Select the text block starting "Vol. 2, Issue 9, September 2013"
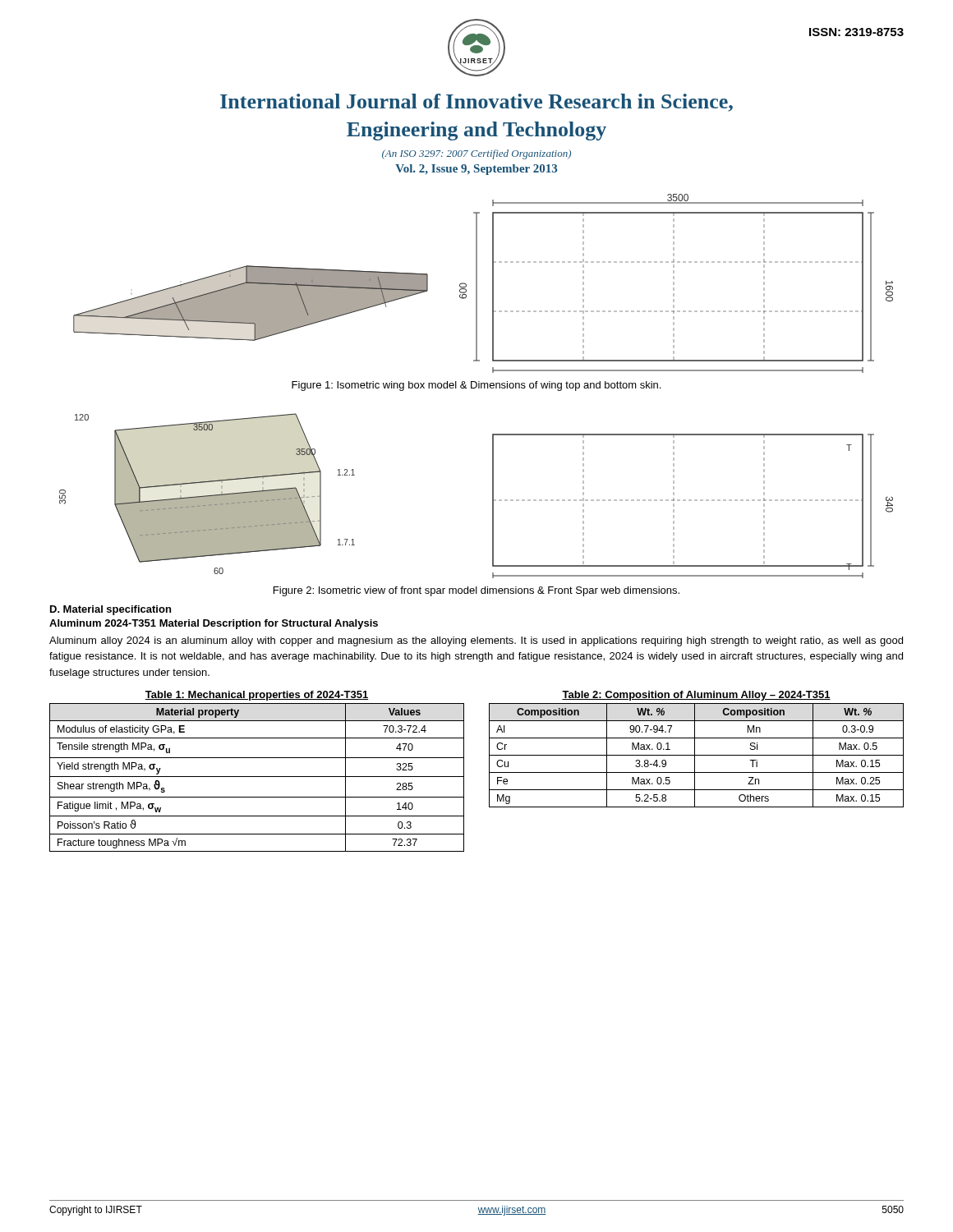This screenshot has width=953, height=1232. [476, 168]
